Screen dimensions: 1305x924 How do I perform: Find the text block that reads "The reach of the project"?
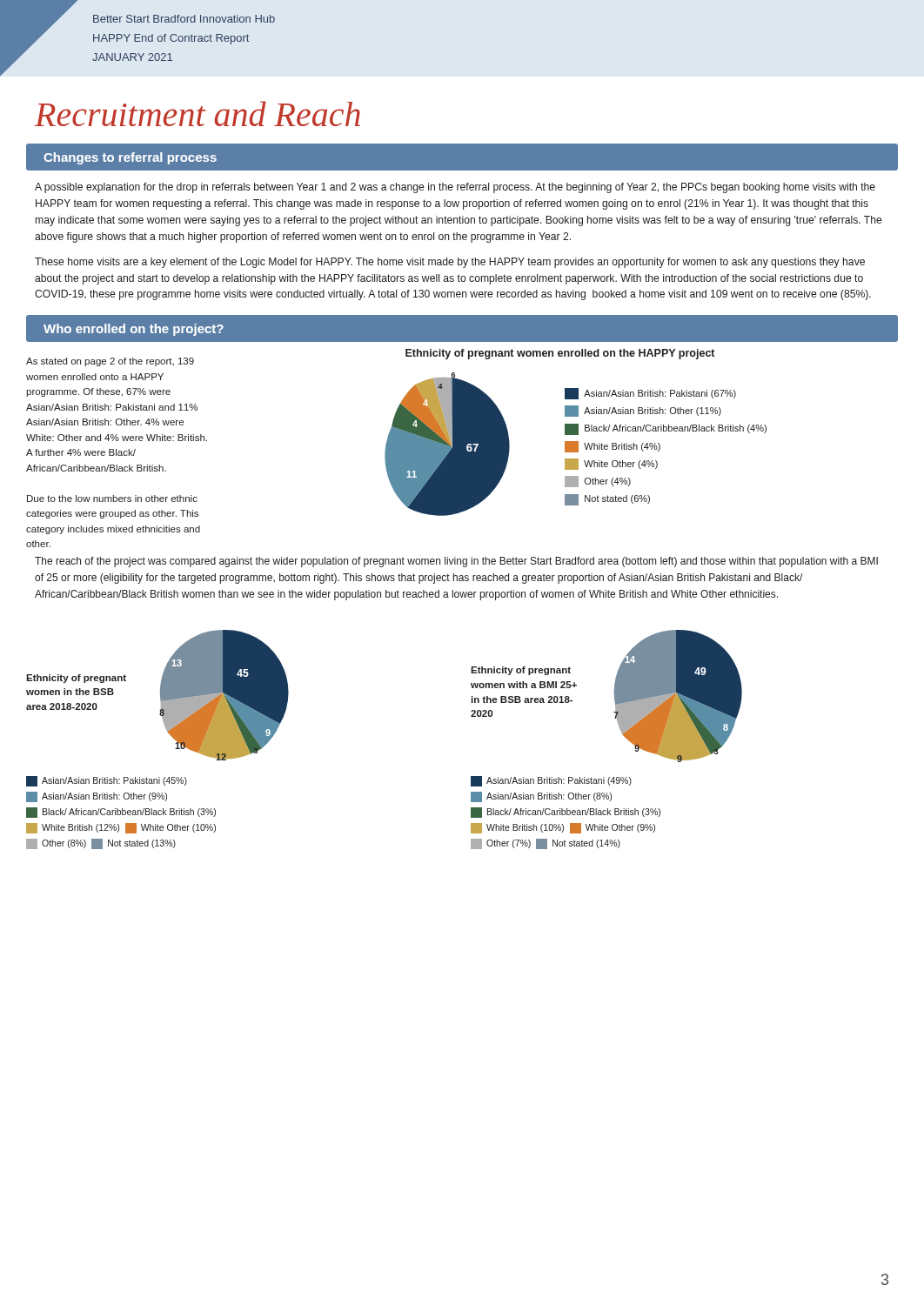pos(457,578)
